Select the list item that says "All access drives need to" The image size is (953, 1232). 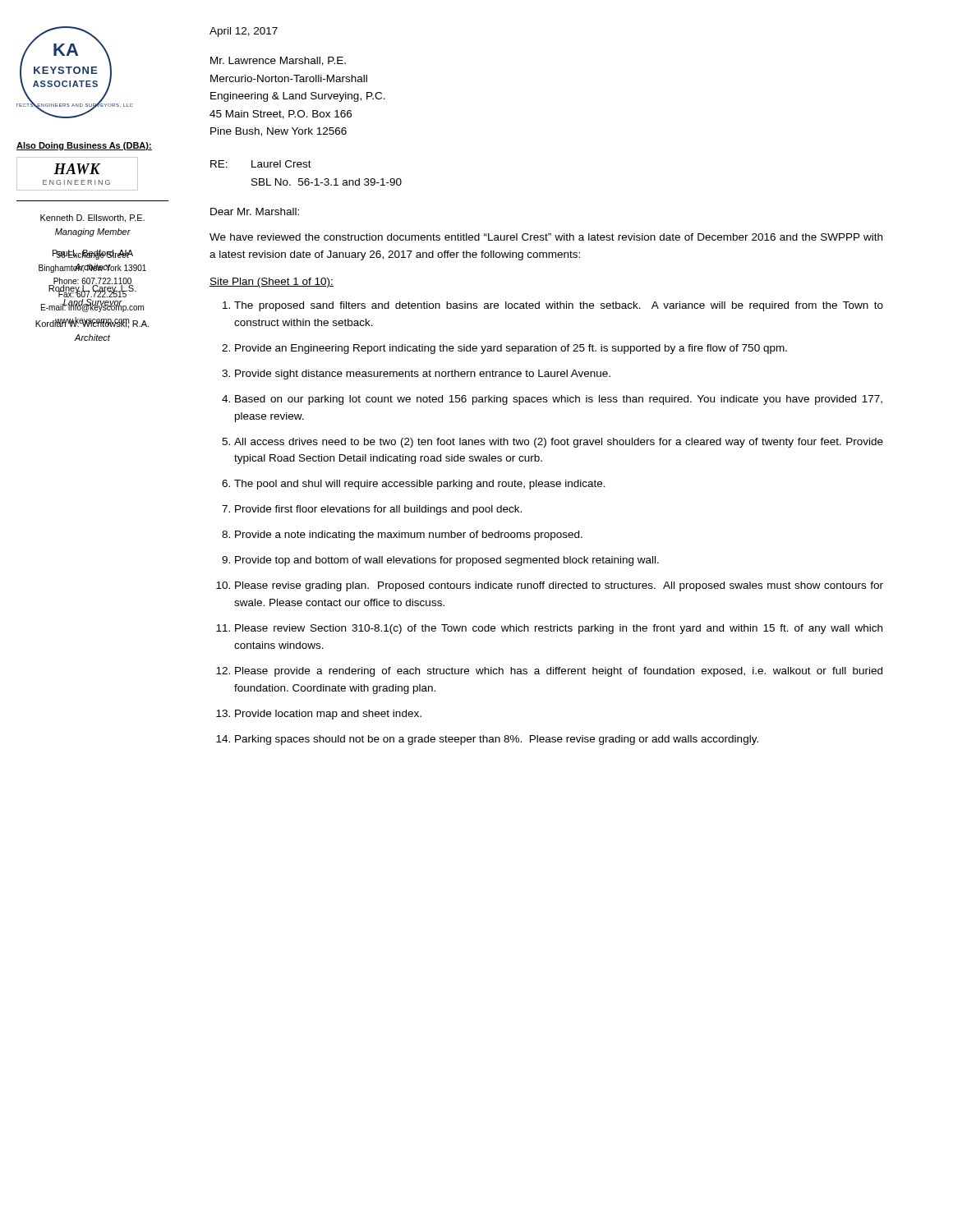click(x=559, y=450)
